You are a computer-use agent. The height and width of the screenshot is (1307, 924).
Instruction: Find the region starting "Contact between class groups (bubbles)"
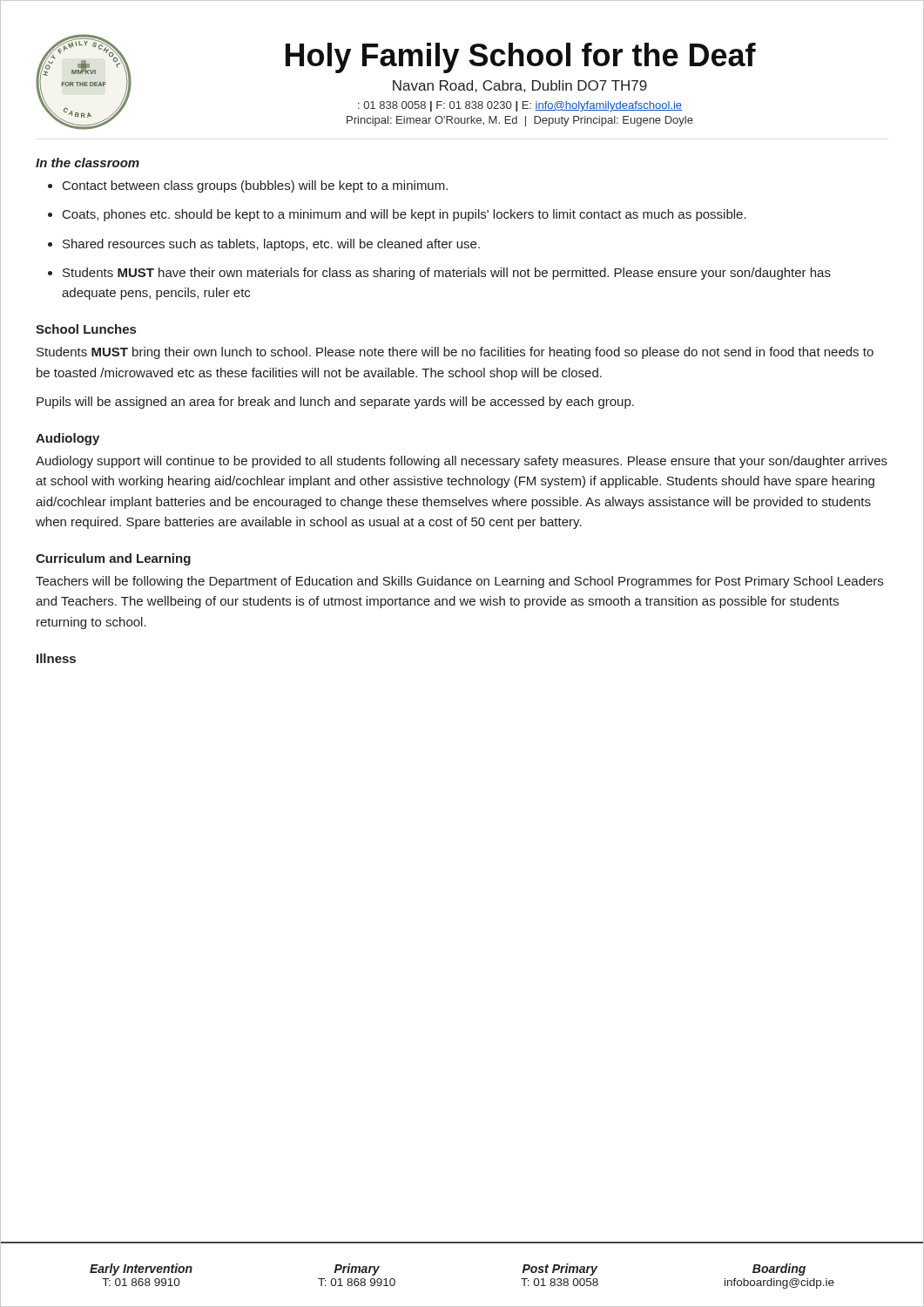pyautogui.click(x=255, y=186)
